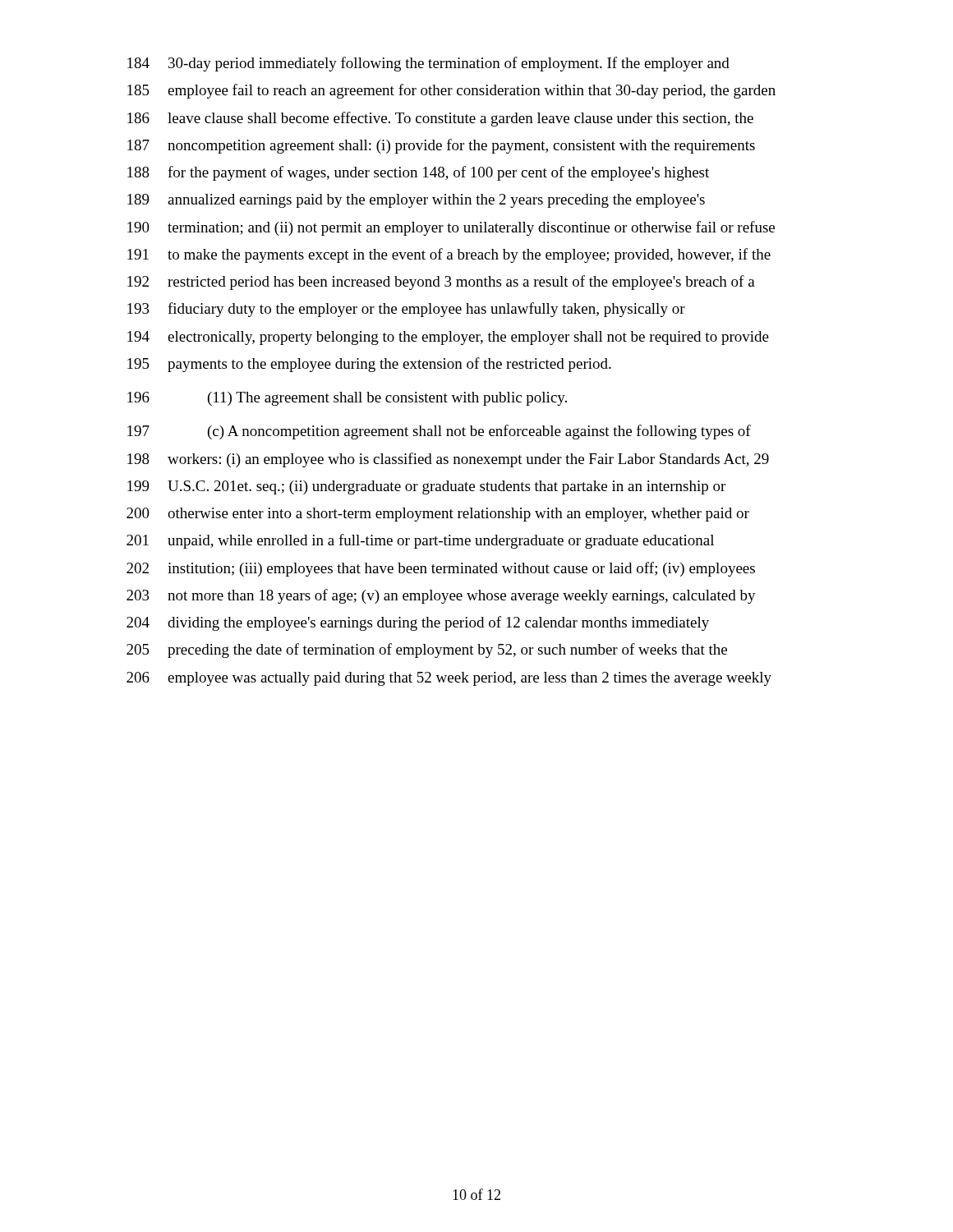Point to the block beginning "187 noncompetition agreement"
Screen dimensions: 1232x953
(x=485, y=145)
